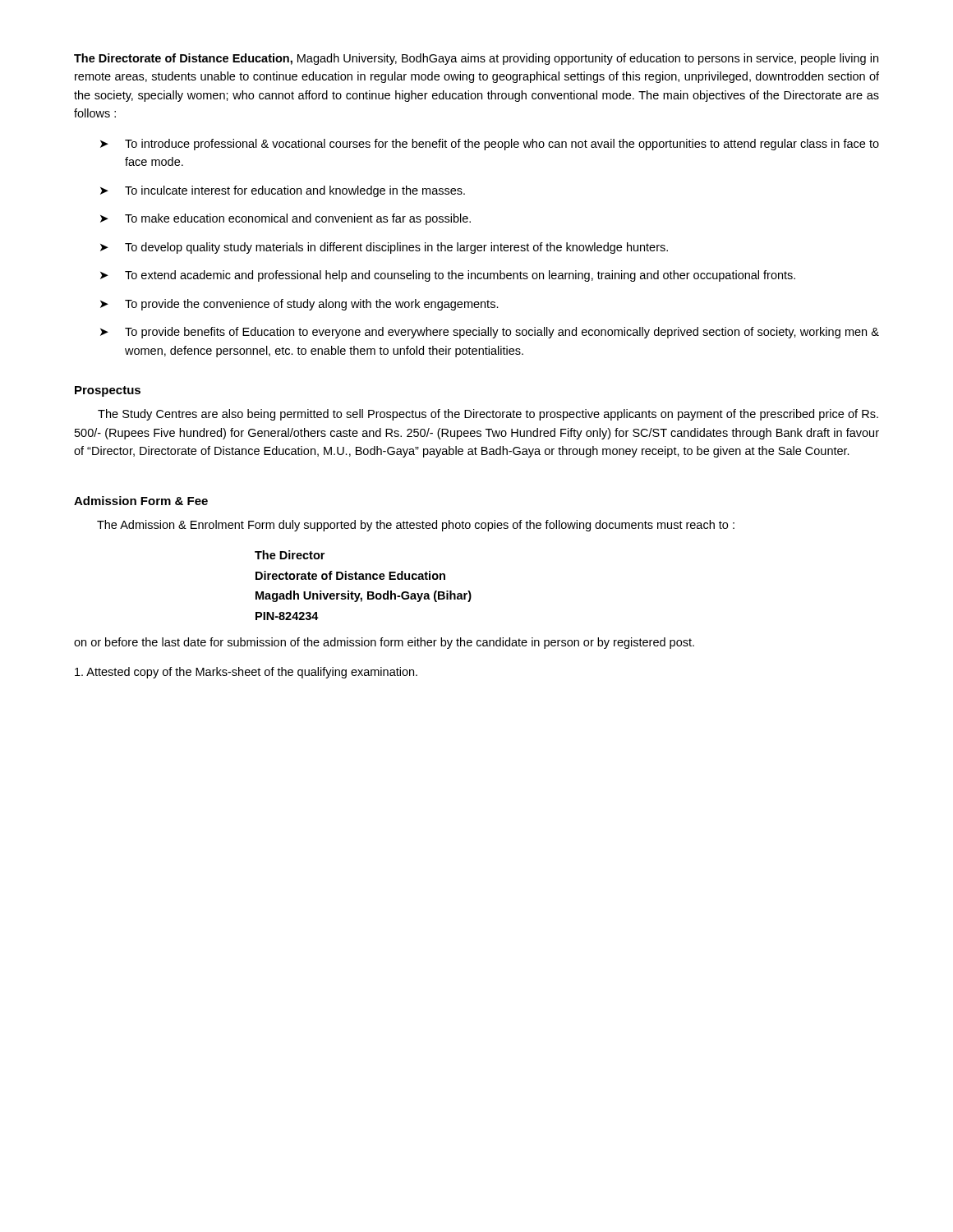Locate the list item containing "Attested copy of the Marks-sheet of the"
The height and width of the screenshot is (1232, 953).
(x=246, y=672)
